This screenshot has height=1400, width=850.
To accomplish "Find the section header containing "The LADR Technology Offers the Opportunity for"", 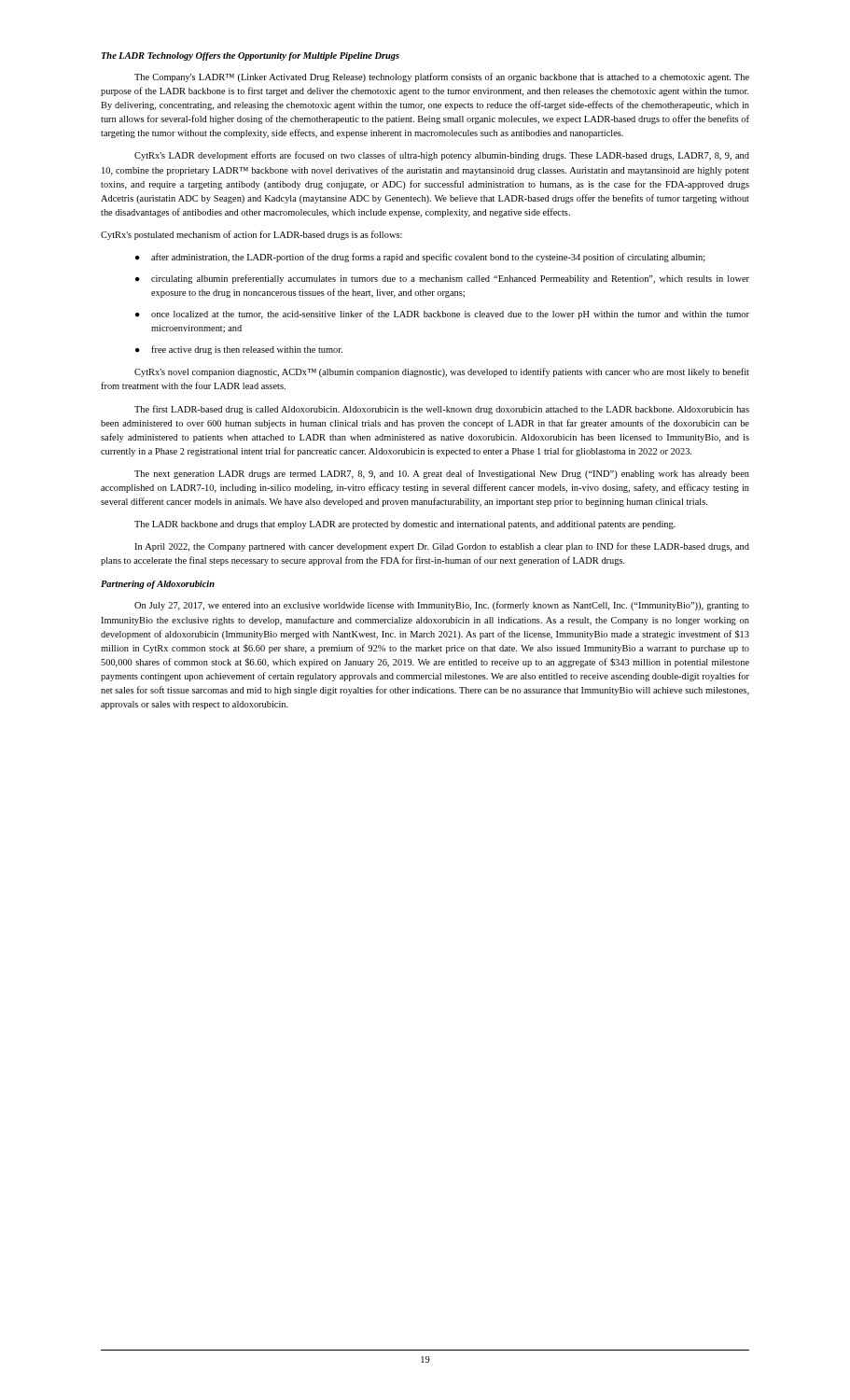I will [250, 56].
